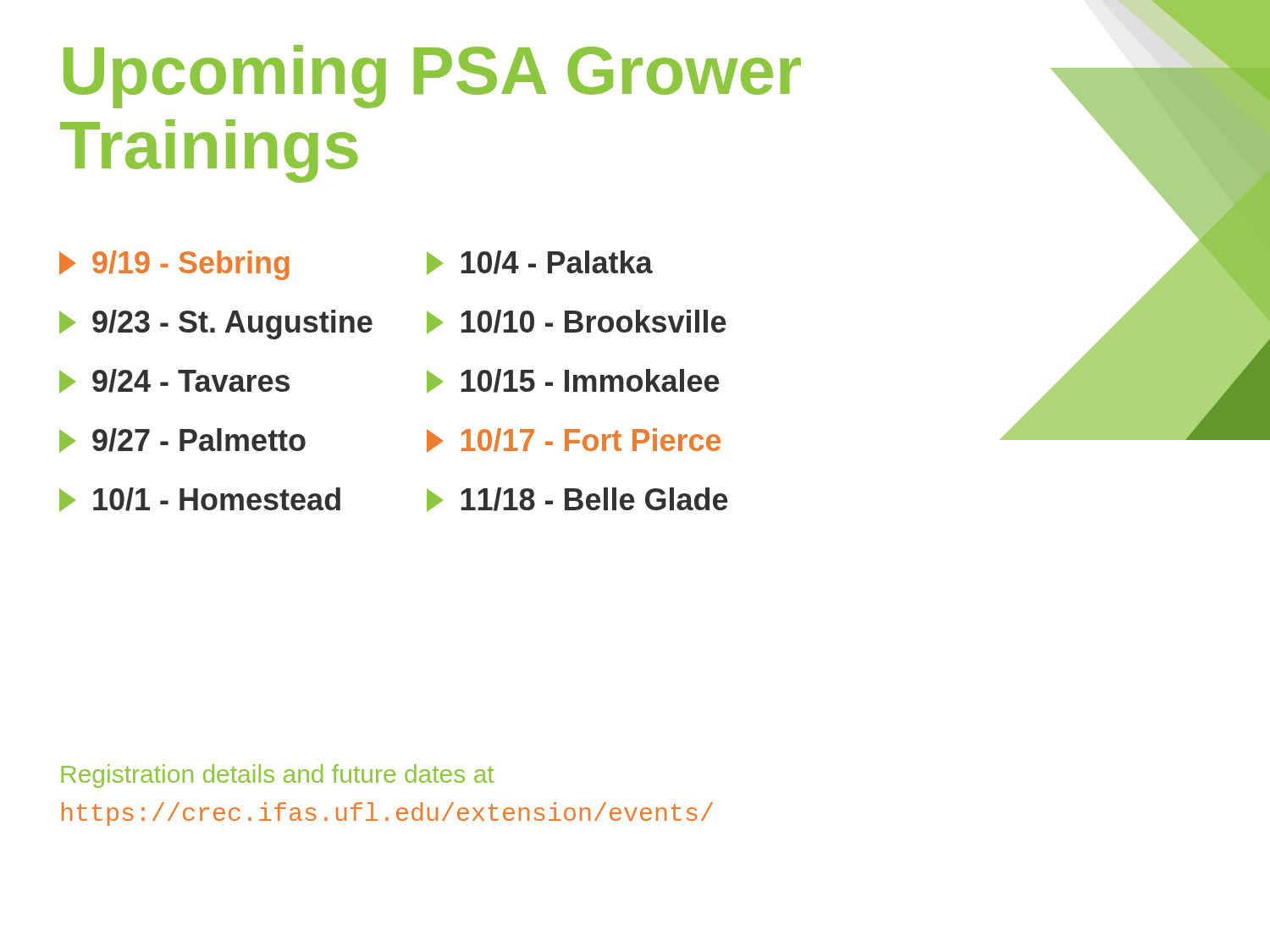Select the list item that says "10/10 - Brooksville"

[x=577, y=322]
